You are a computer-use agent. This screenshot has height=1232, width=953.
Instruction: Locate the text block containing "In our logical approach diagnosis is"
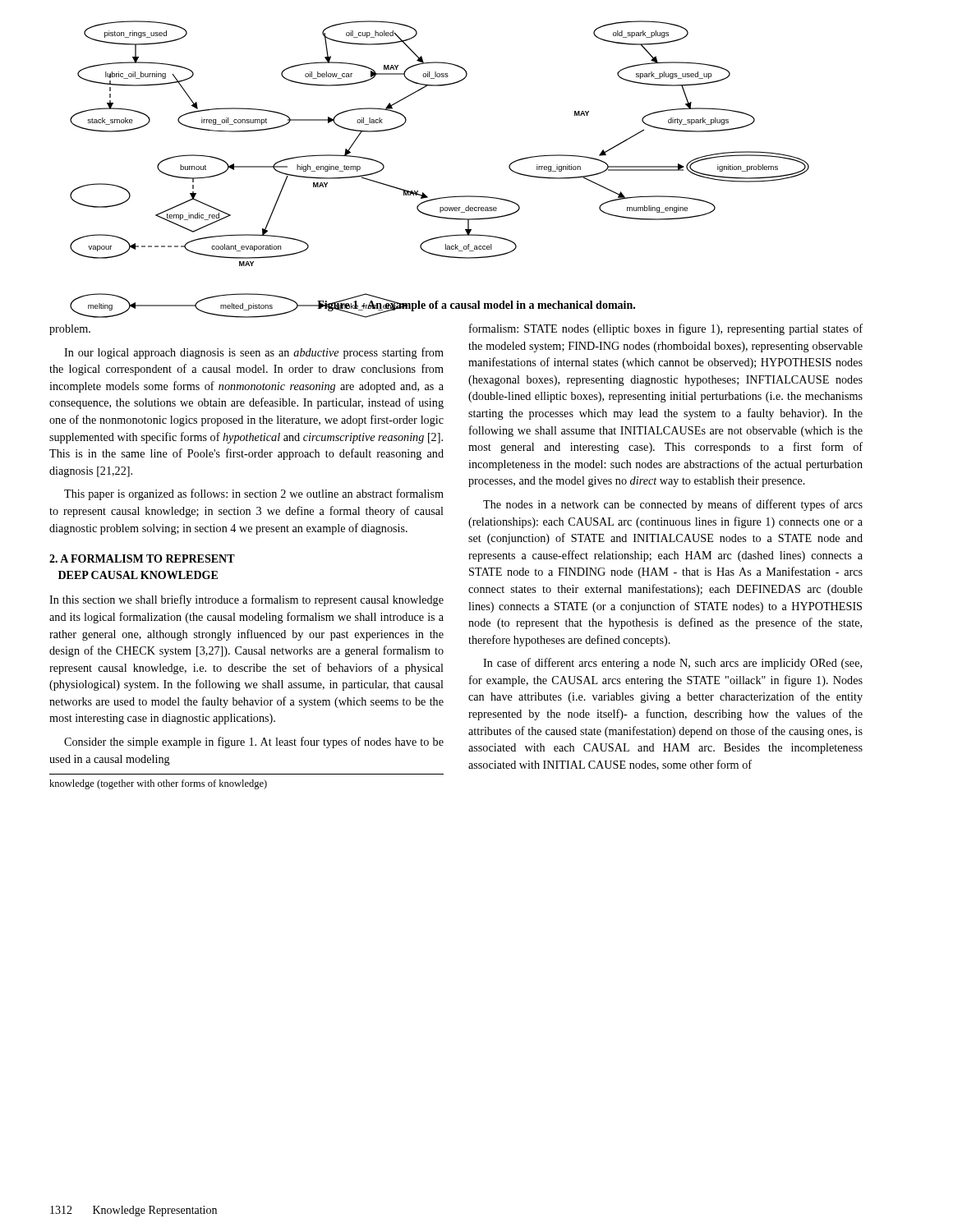click(x=246, y=411)
